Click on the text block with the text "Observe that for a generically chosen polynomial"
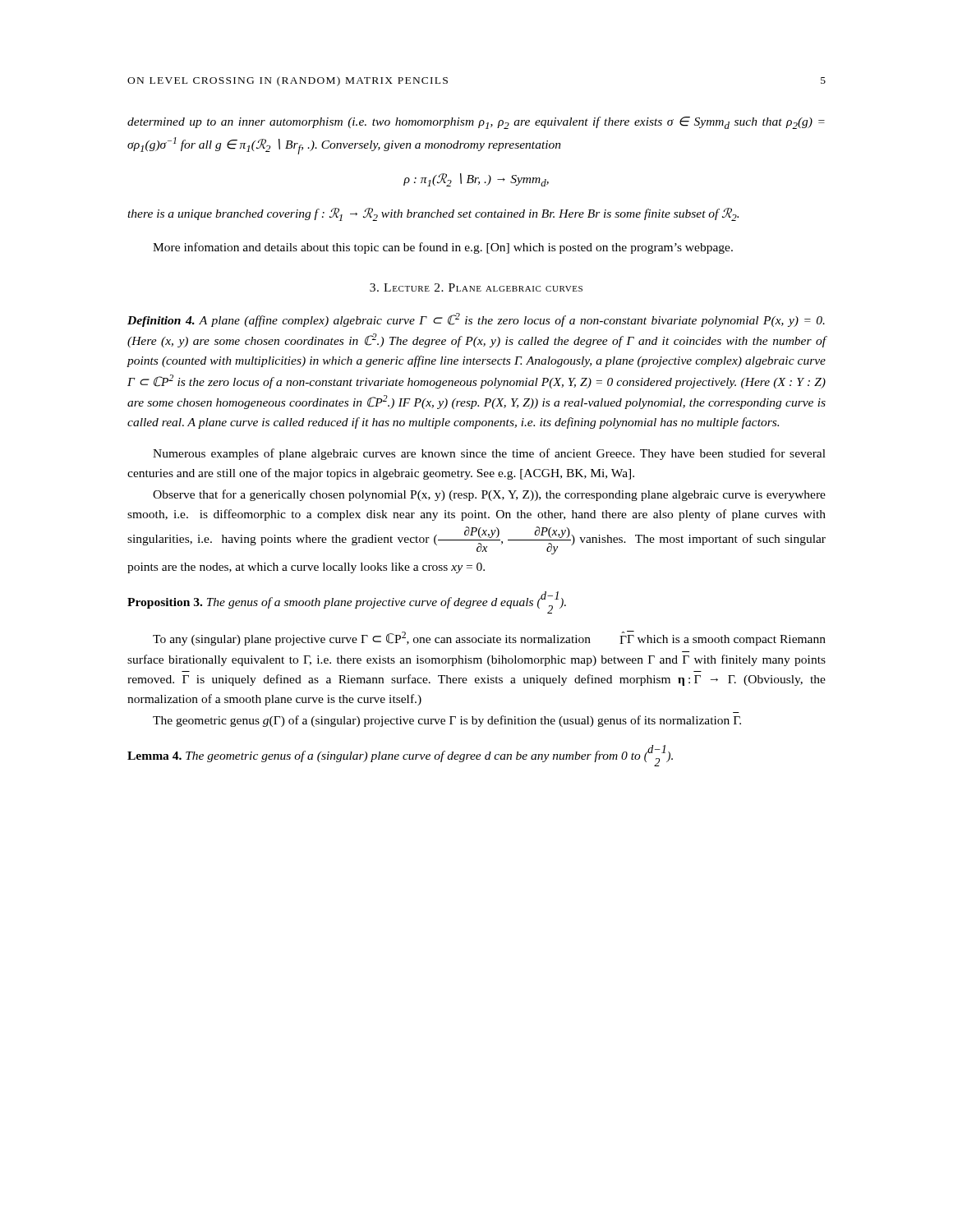Screen dimensions: 1232x953 click(x=476, y=530)
